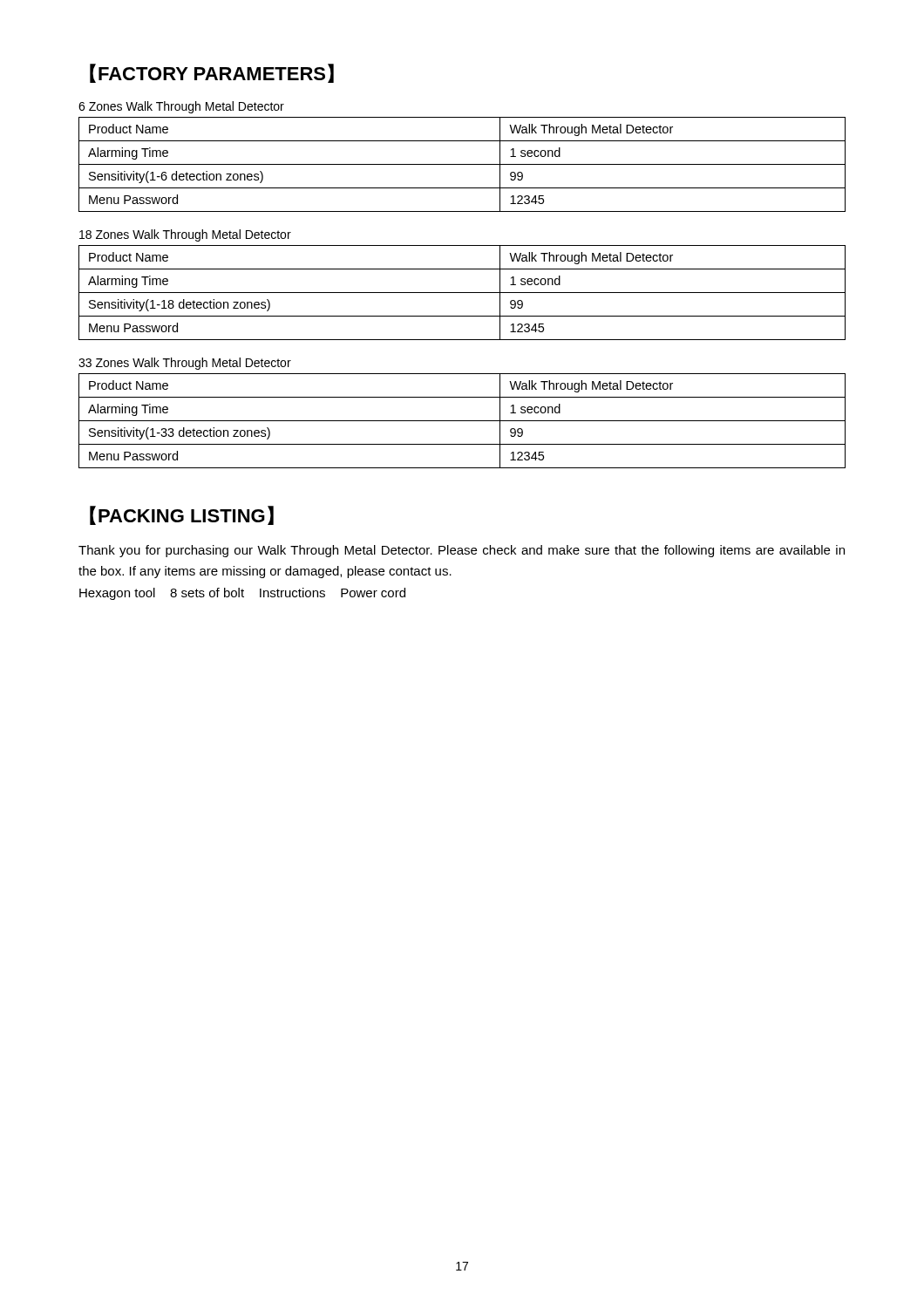
Task: Click on the text block that reads "Thank you for"
Action: (x=462, y=560)
